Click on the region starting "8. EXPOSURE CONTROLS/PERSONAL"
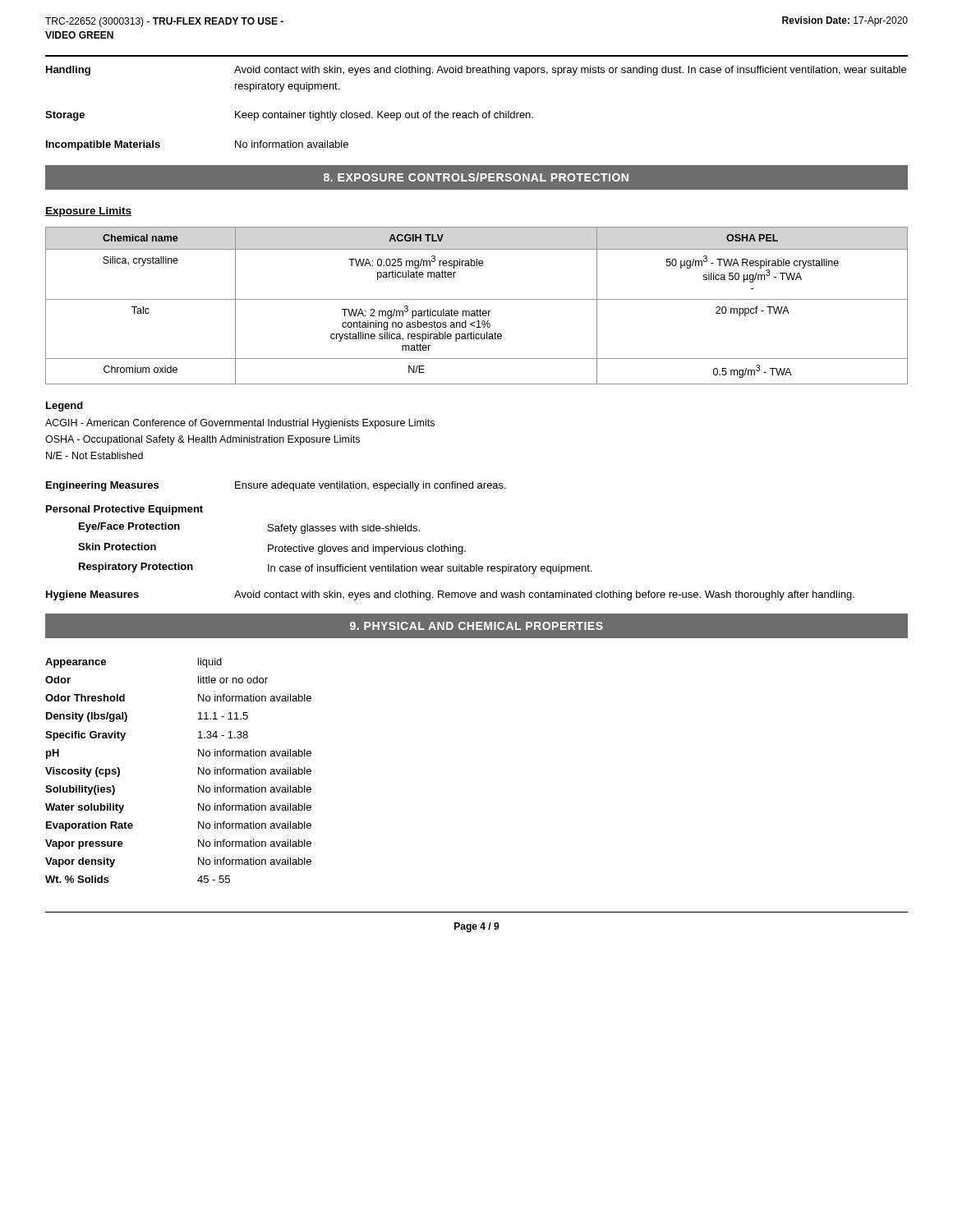Image resolution: width=953 pixels, height=1232 pixels. pos(476,177)
